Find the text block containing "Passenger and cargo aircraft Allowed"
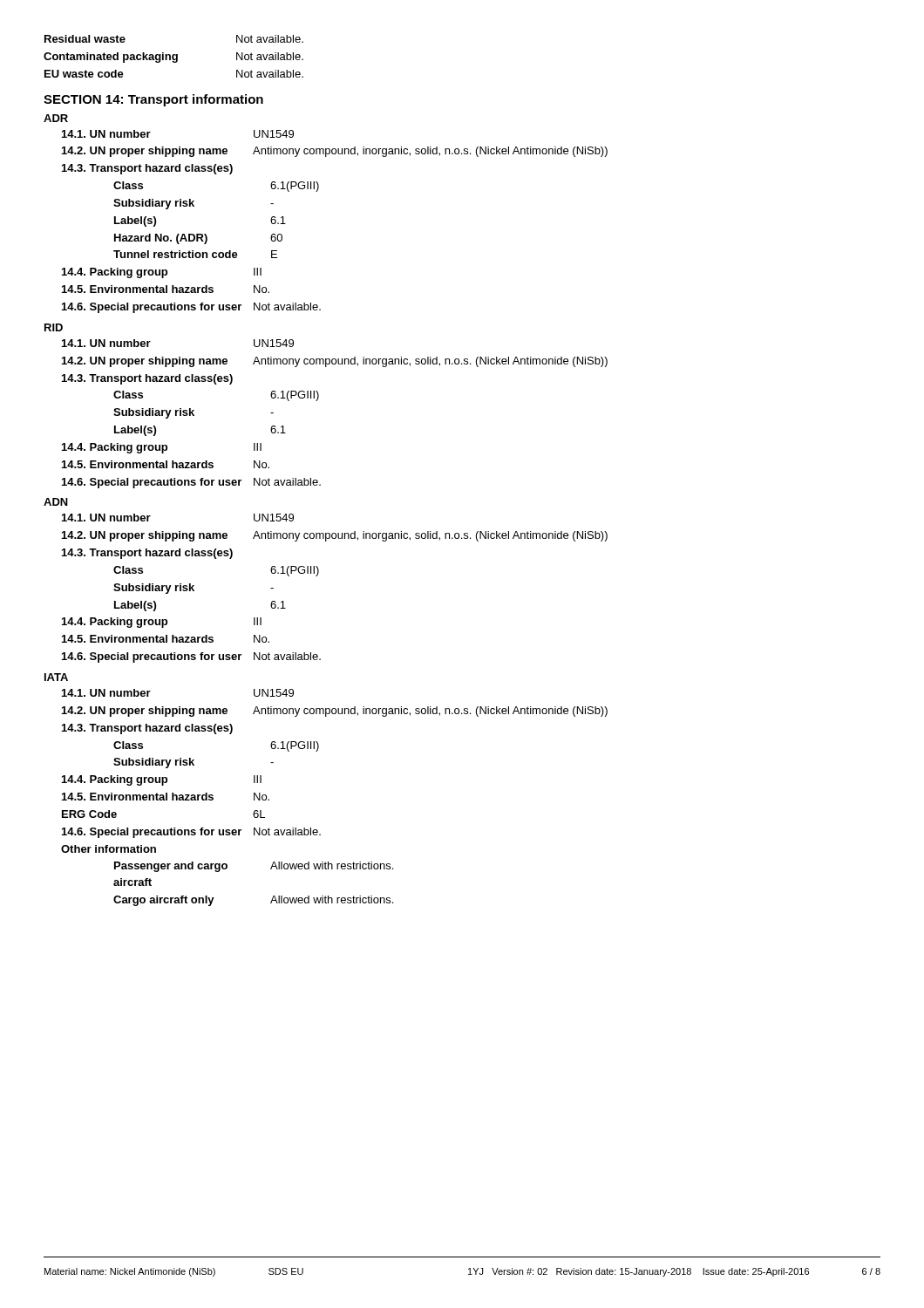The image size is (924, 1308). 165,866
